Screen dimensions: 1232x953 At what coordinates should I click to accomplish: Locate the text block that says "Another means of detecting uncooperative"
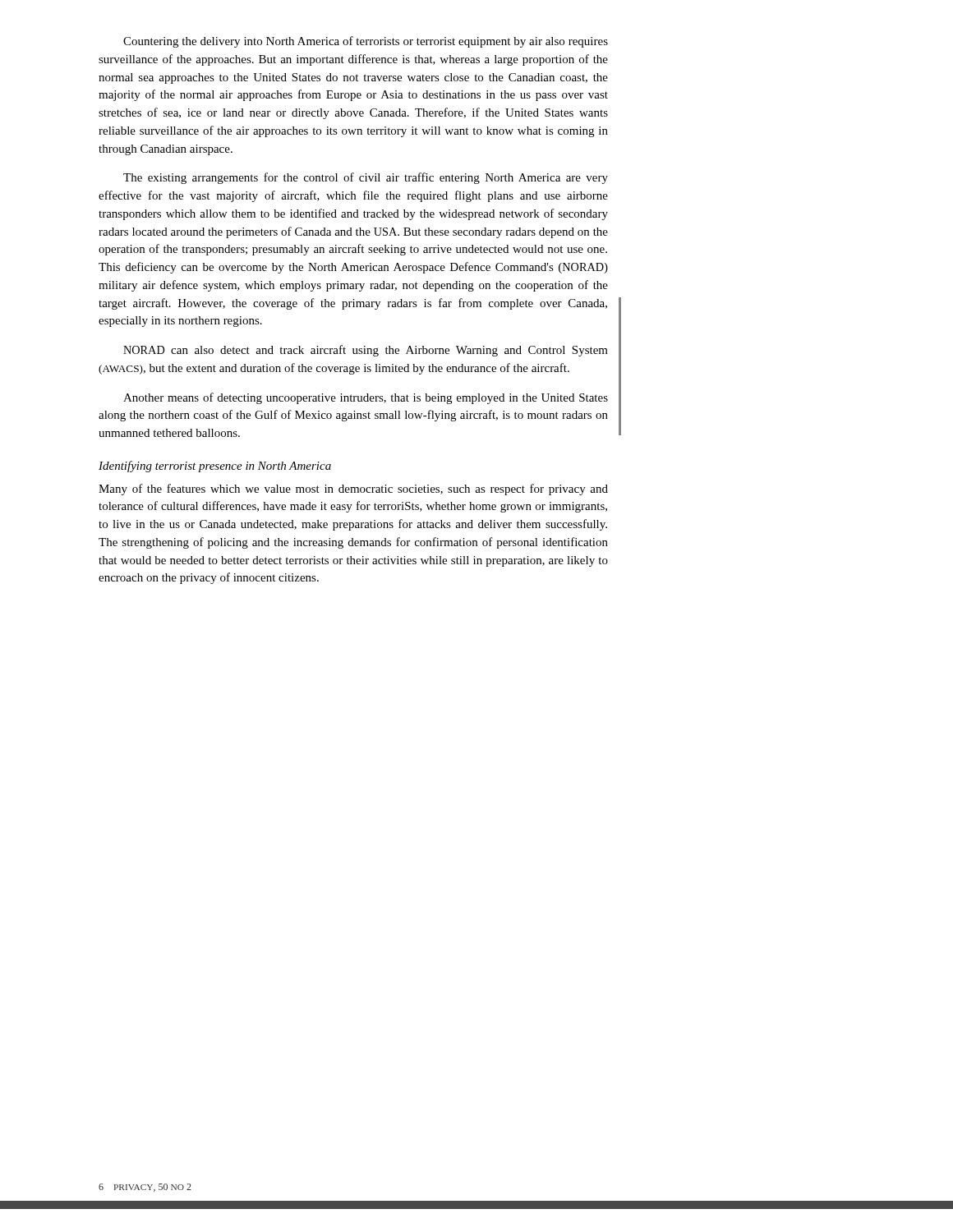click(x=353, y=416)
